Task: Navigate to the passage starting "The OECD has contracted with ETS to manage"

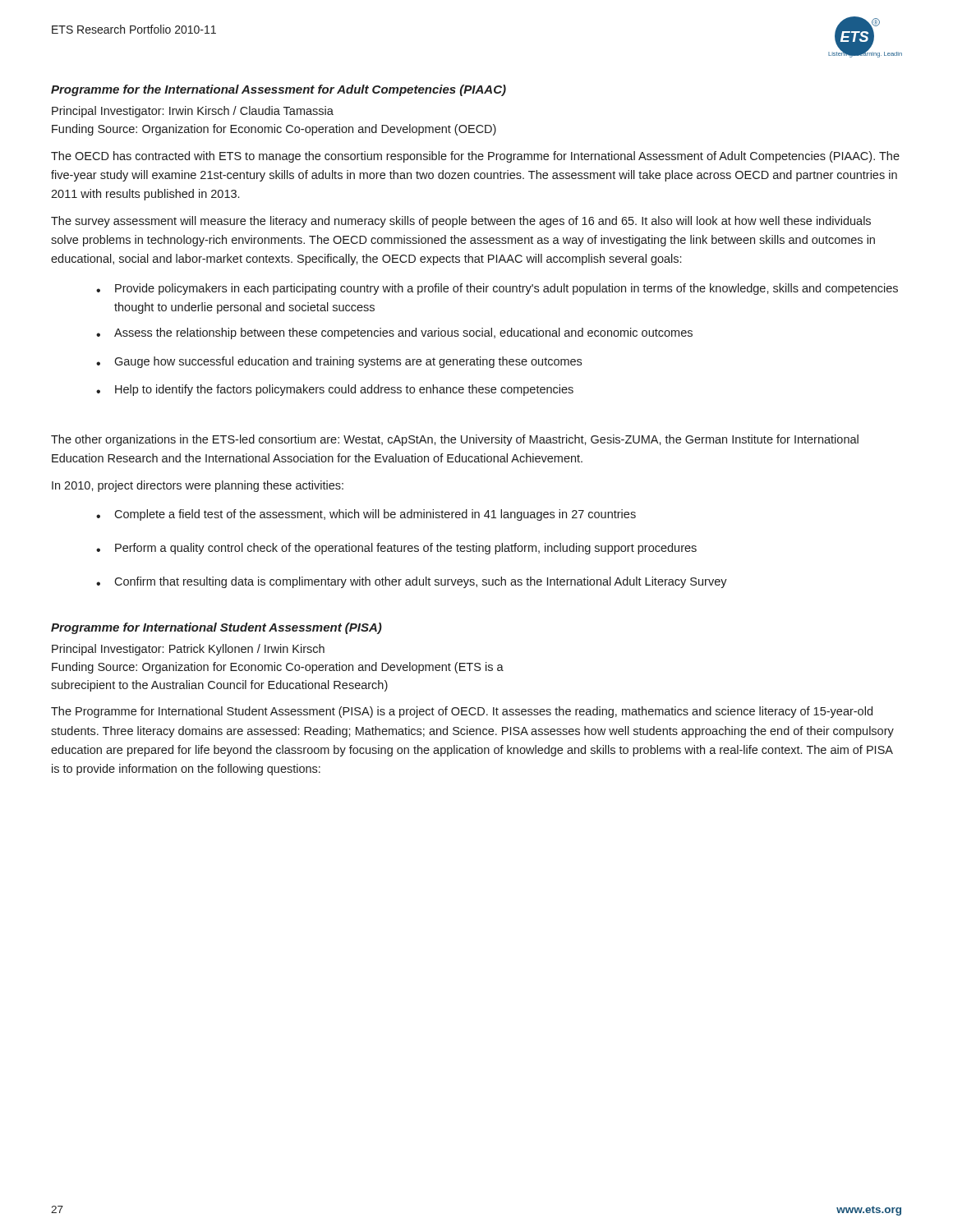Action: pyautogui.click(x=476, y=175)
